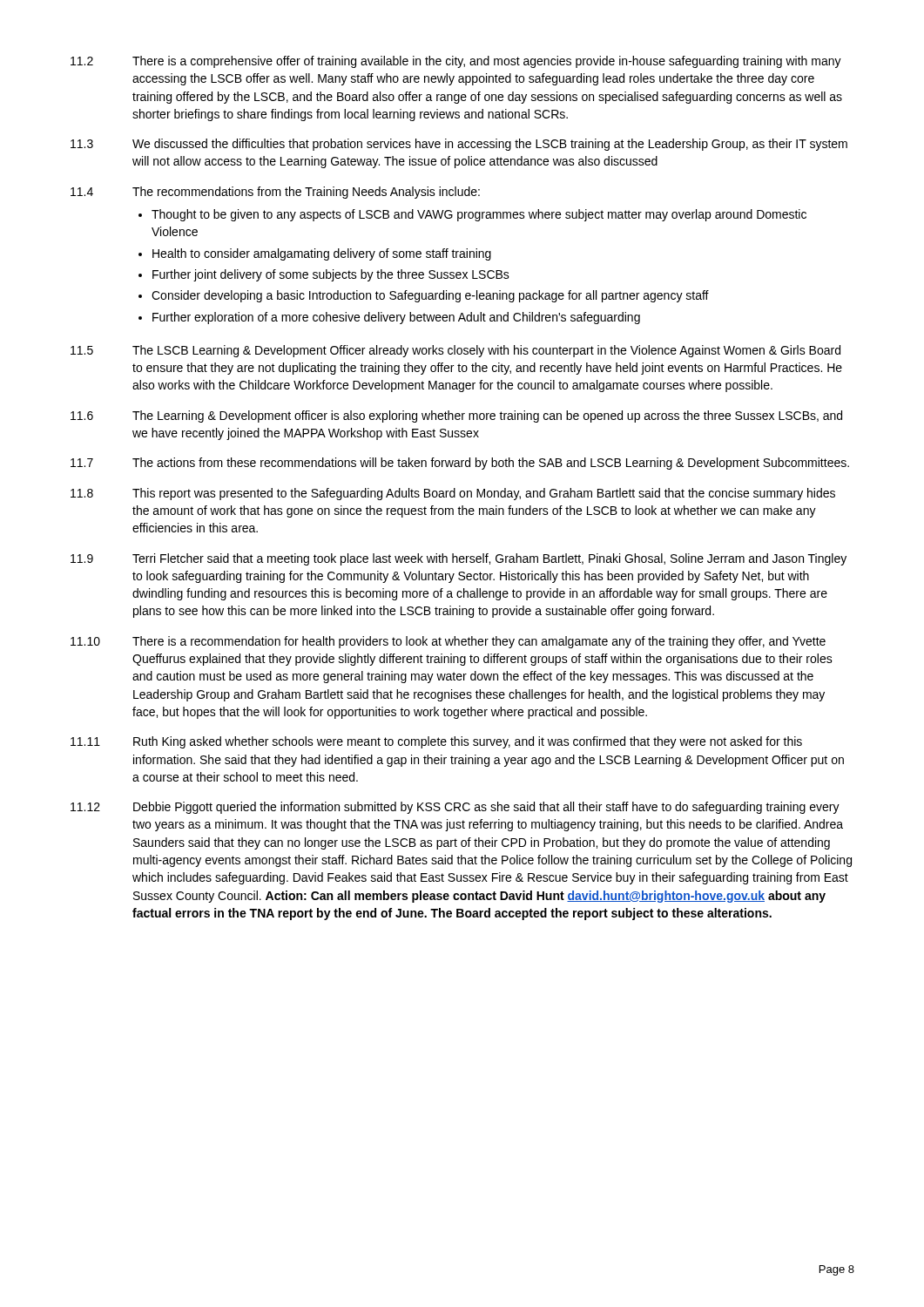Find the list item that says "11.2 There is a"

tap(462, 88)
